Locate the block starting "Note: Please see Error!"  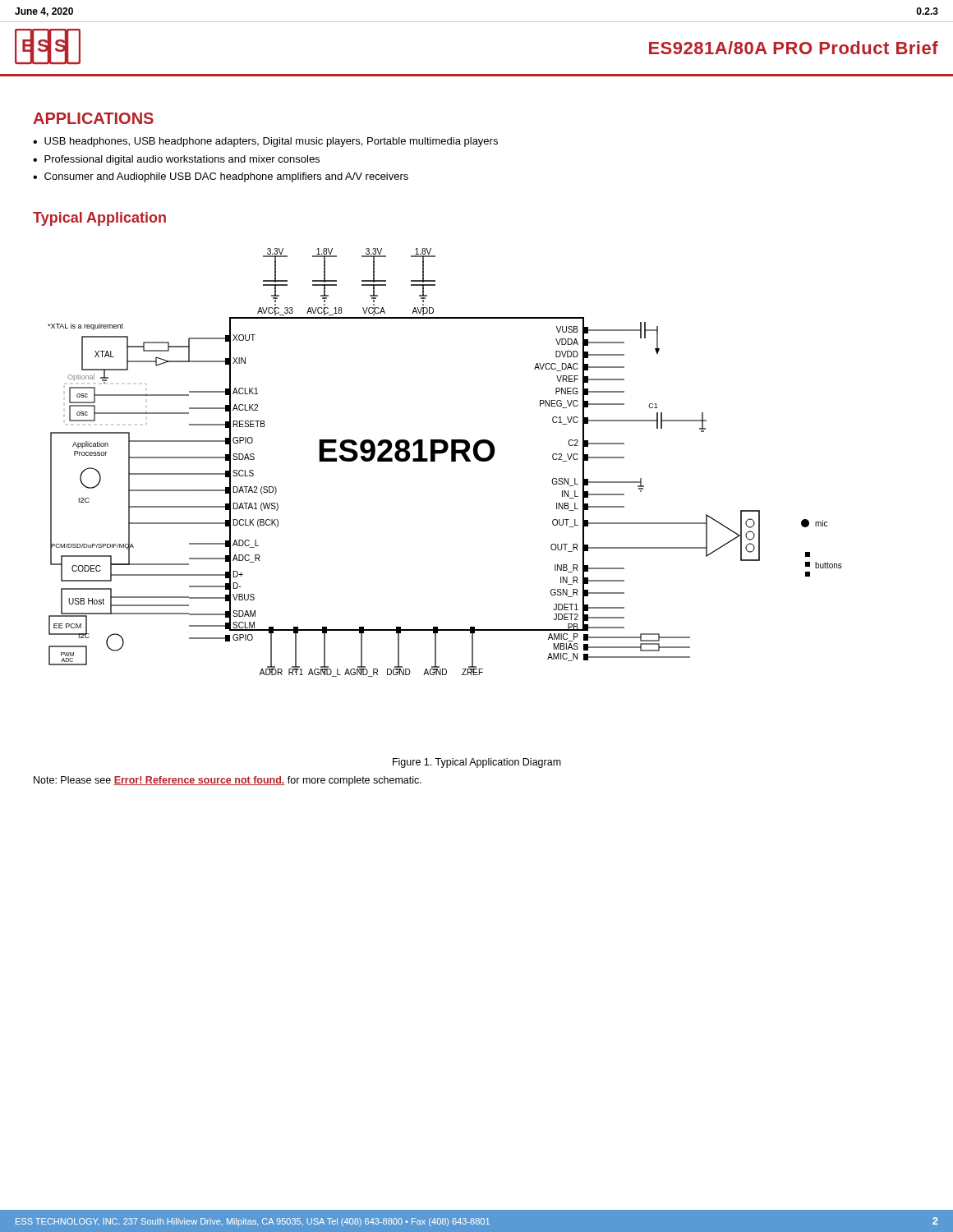[x=227, y=780]
